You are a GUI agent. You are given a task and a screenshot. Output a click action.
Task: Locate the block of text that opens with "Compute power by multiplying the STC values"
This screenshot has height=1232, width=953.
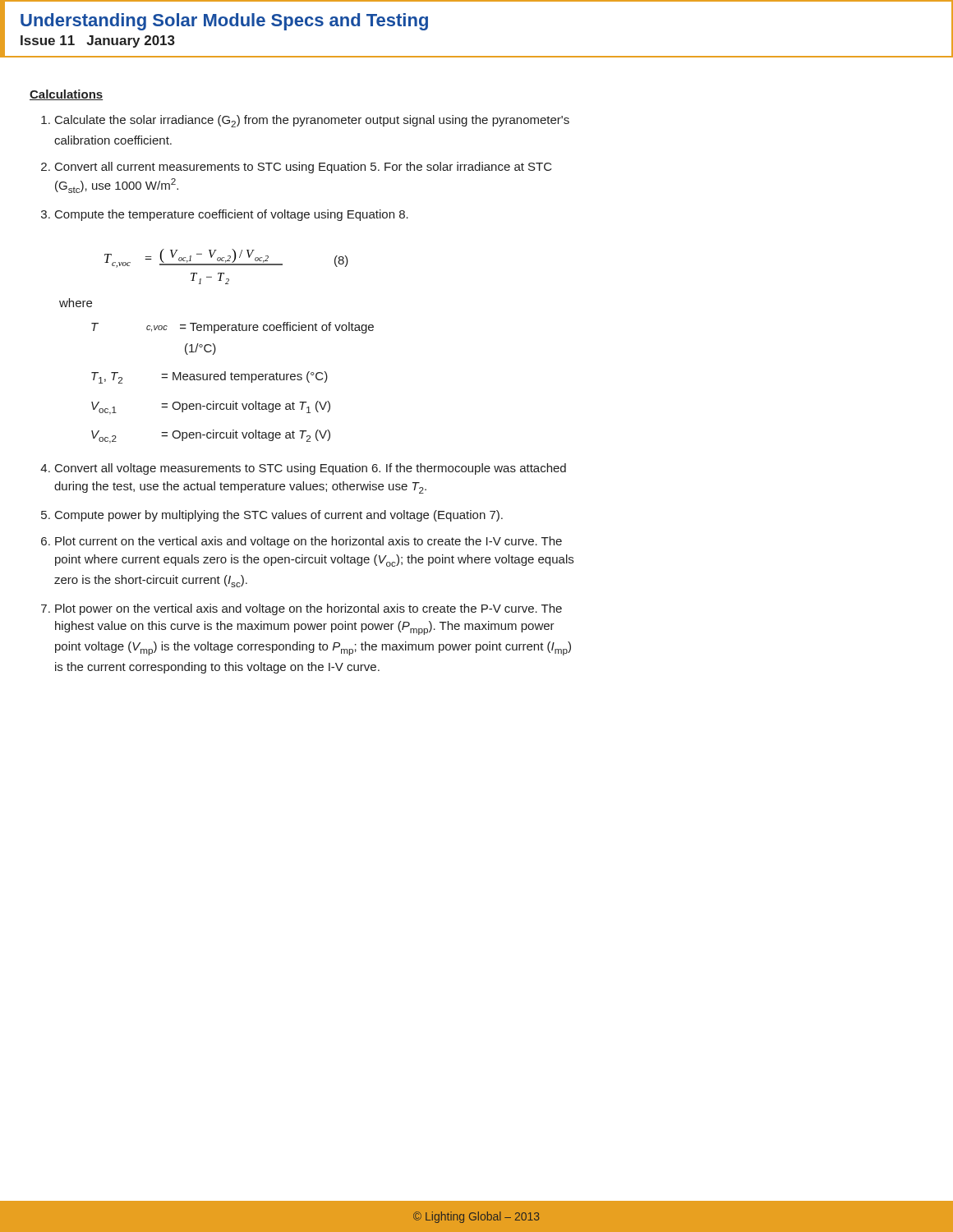tap(279, 515)
